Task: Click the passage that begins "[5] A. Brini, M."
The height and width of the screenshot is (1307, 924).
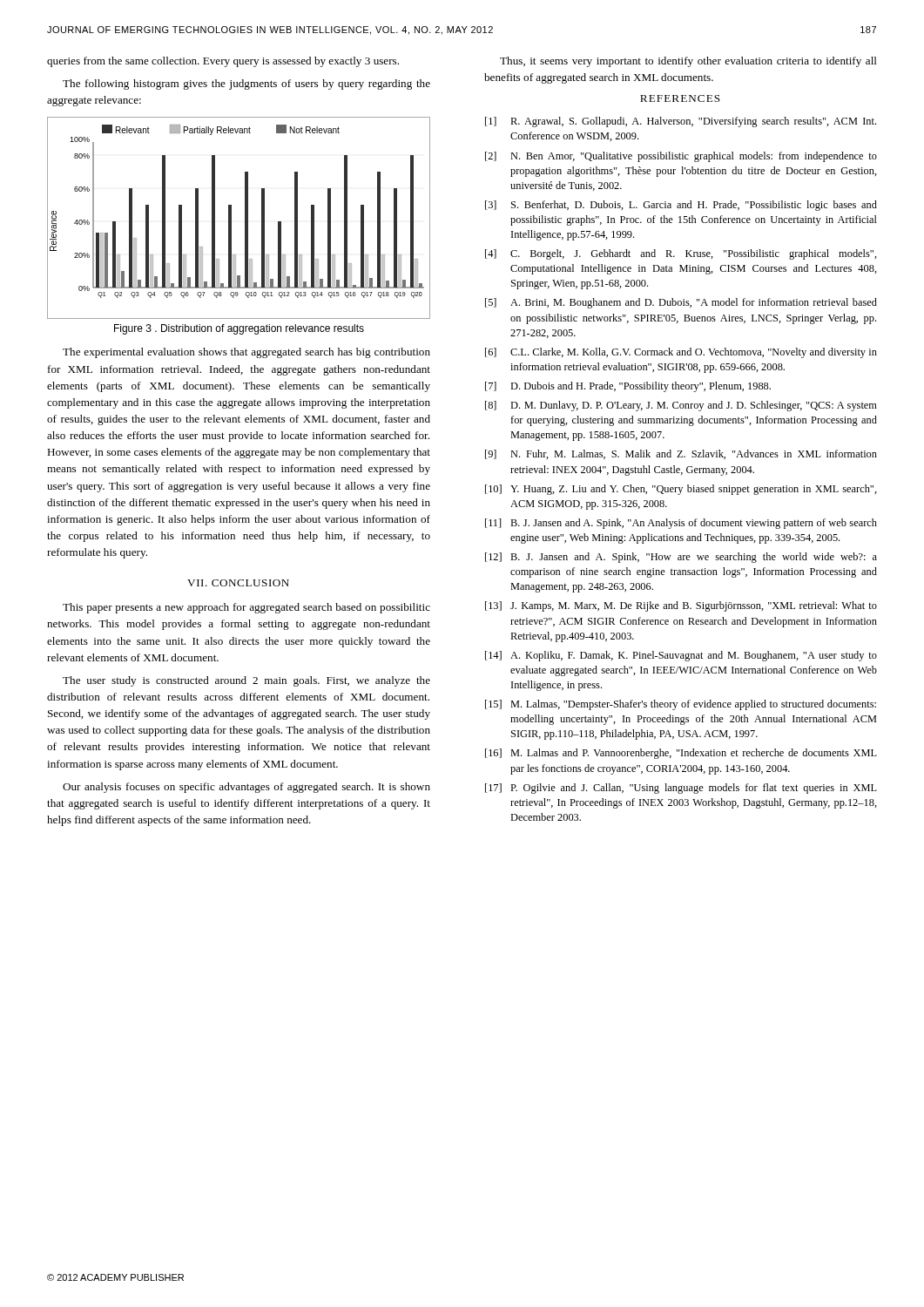Action: pos(681,318)
